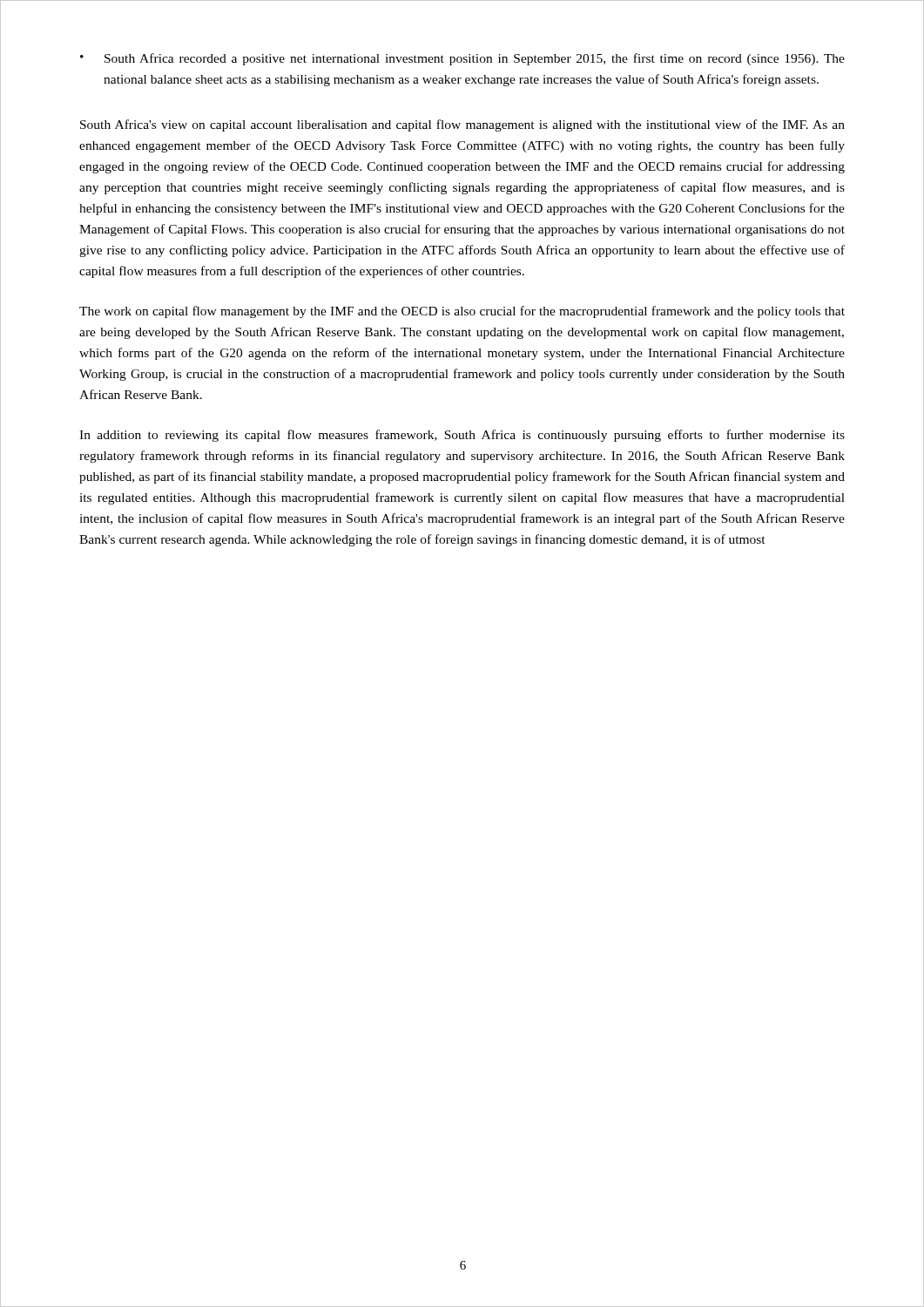The image size is (924, 1307).
Task: Locate the block of text that opens with "In addition to reviewing its capital flow measures"
Action: click(462, 487)
